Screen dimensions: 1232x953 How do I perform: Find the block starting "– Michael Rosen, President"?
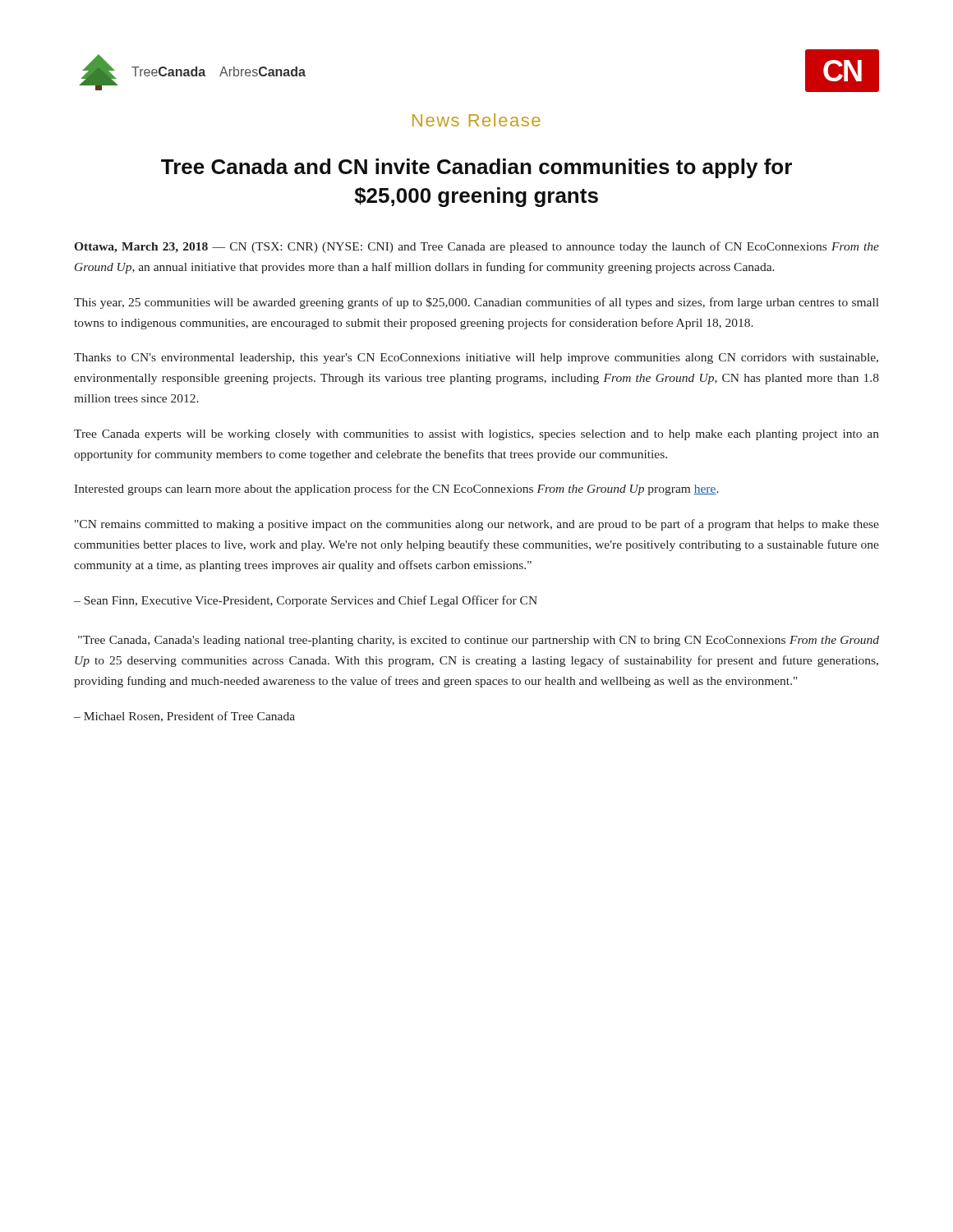[x=184, y=716]
